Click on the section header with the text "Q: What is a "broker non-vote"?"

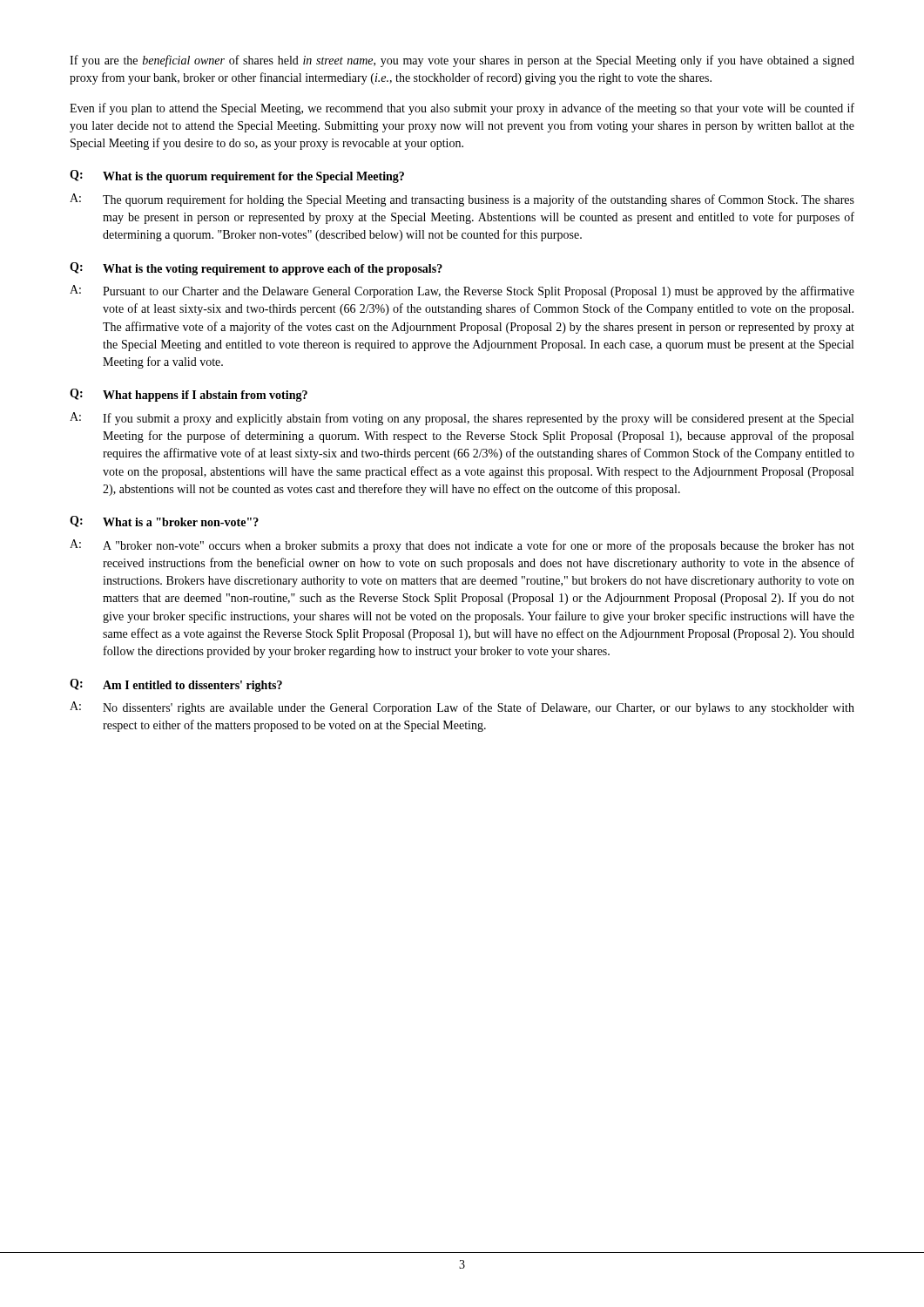coord(164,521)
